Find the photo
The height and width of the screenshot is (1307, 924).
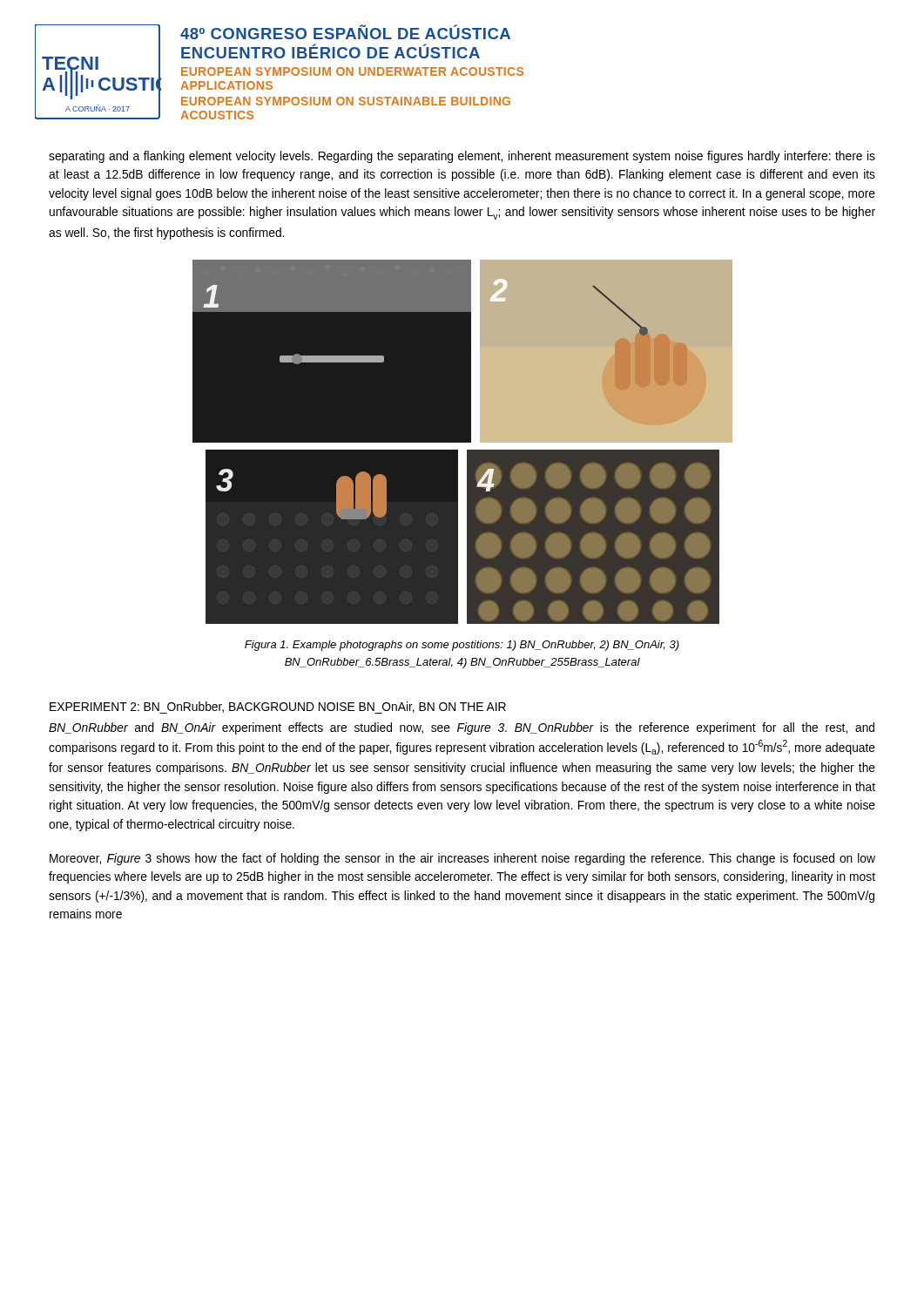click(x=462, y=446)
